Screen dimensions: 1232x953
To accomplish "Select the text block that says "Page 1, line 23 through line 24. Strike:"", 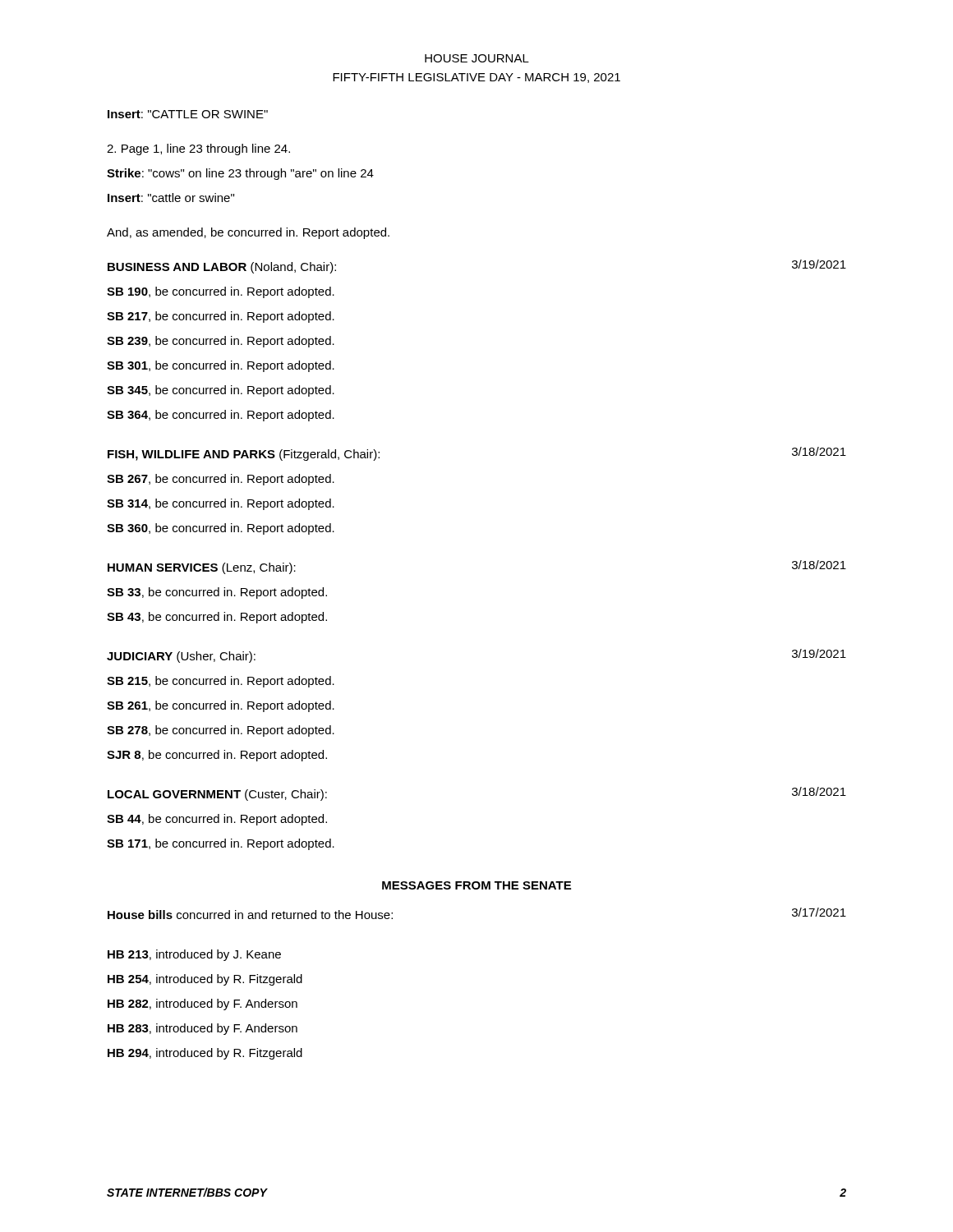I will [198, 149].
